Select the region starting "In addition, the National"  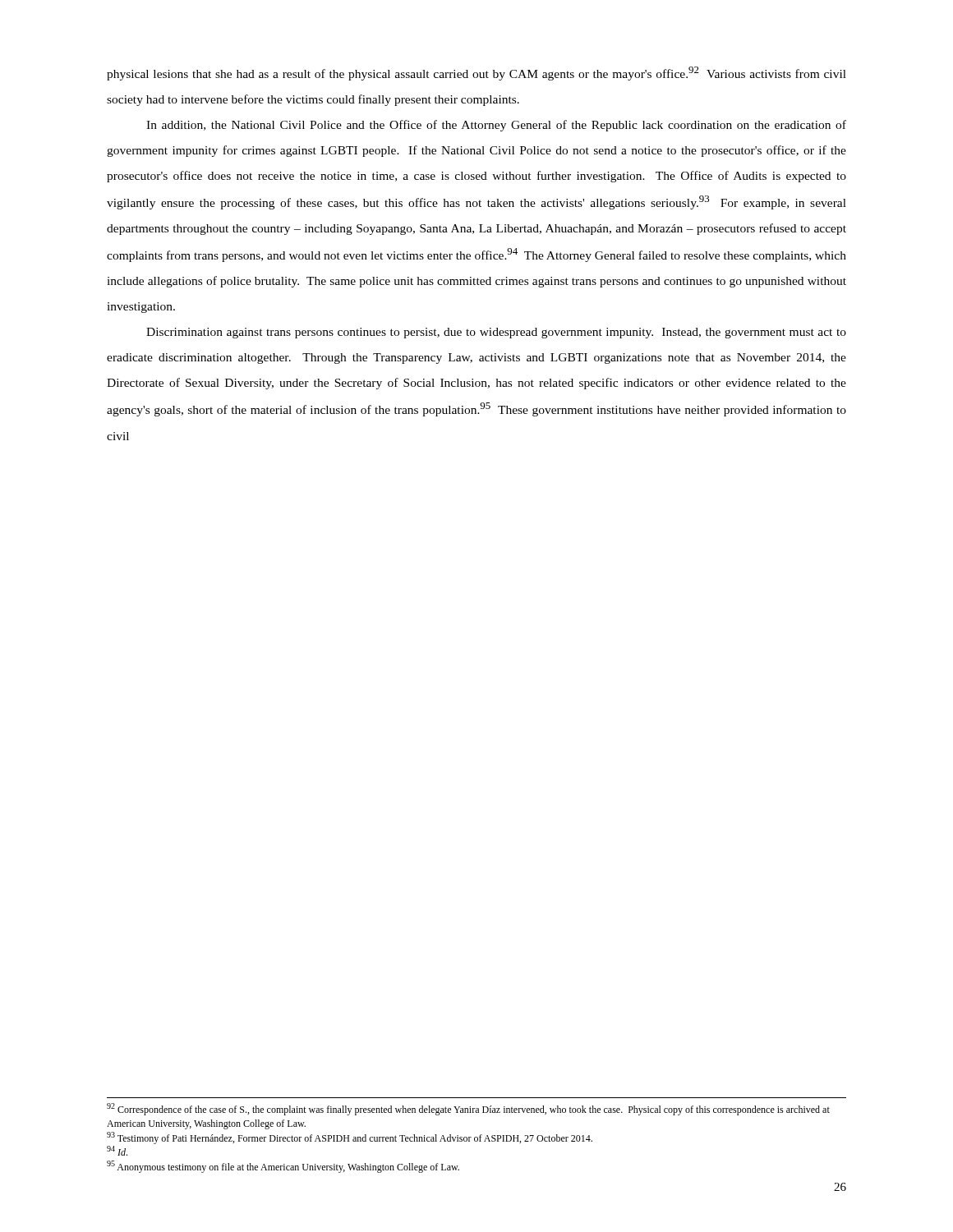click(x=476, y=215)
